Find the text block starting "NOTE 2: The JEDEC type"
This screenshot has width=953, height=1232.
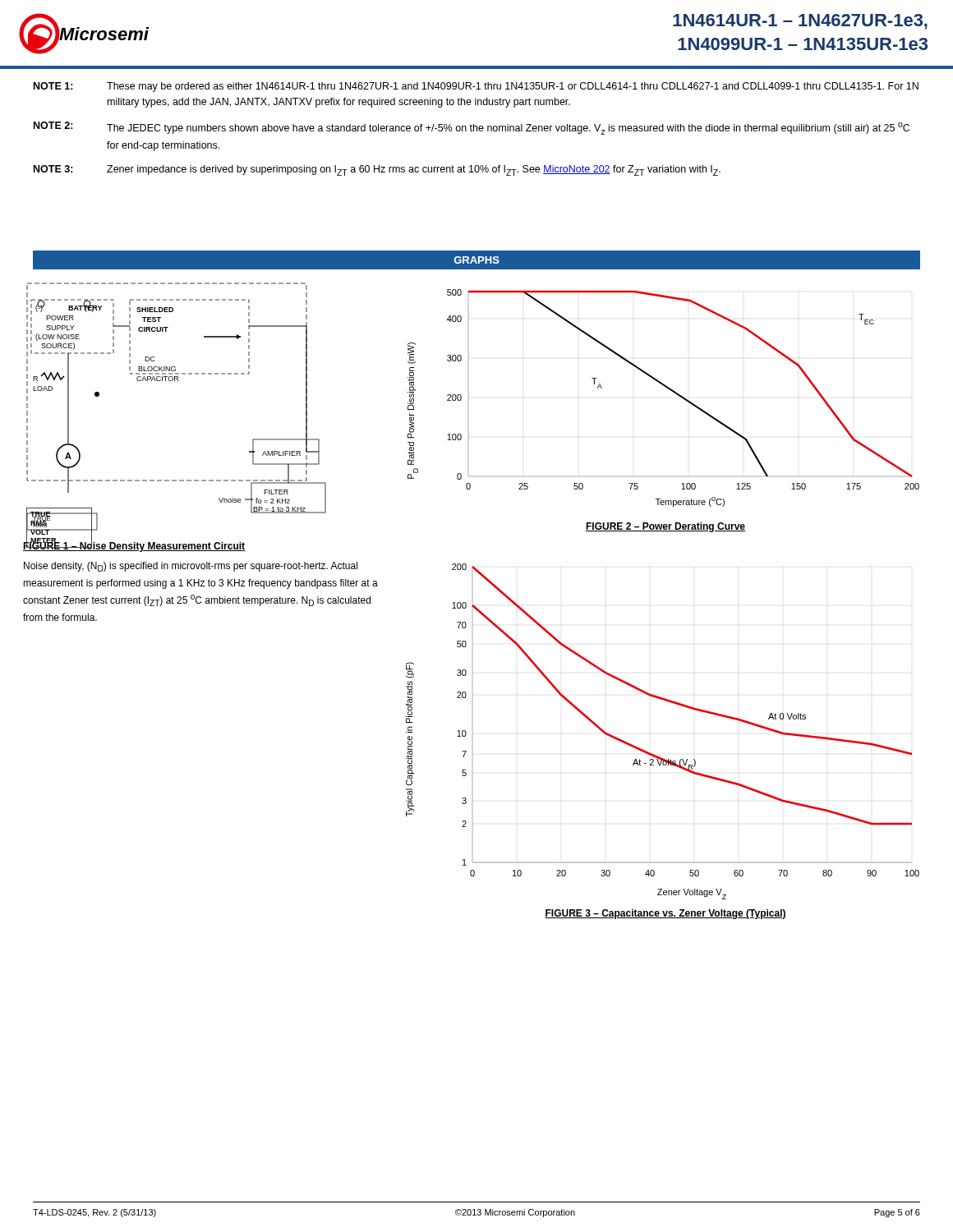point(476,136)
